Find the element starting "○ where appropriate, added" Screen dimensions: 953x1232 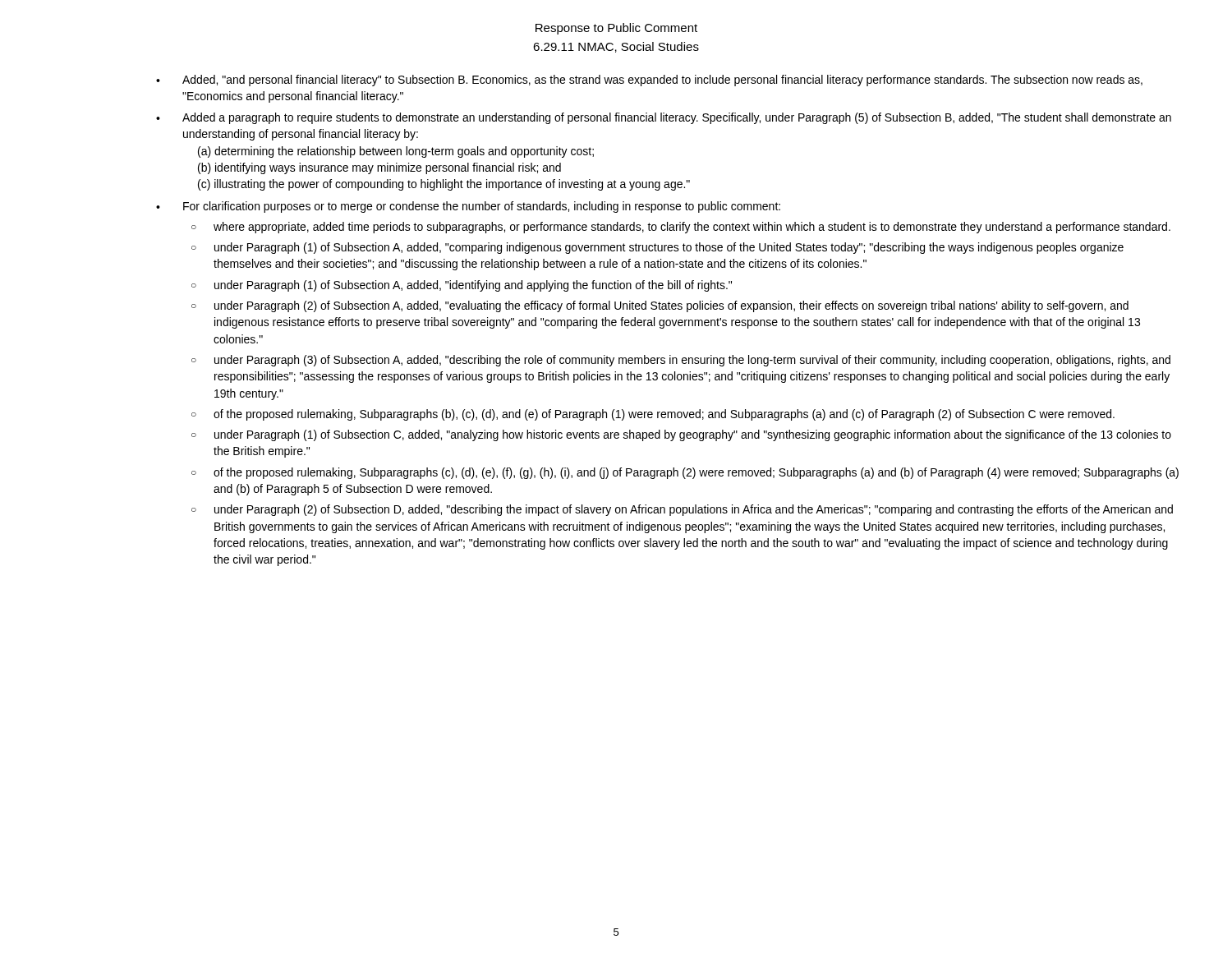[x=687, y=227]
